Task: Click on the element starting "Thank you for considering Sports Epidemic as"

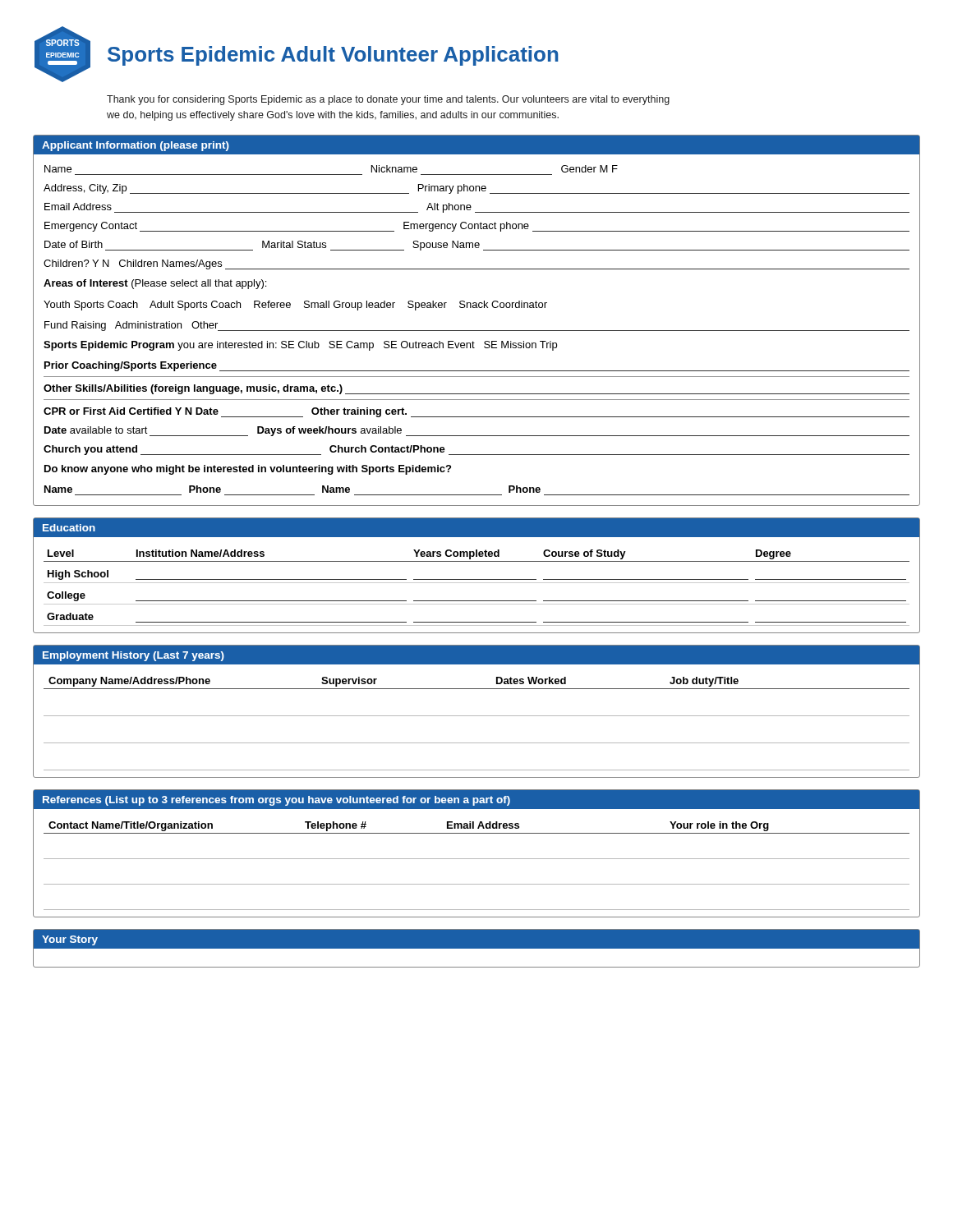Action: point(388,107)
